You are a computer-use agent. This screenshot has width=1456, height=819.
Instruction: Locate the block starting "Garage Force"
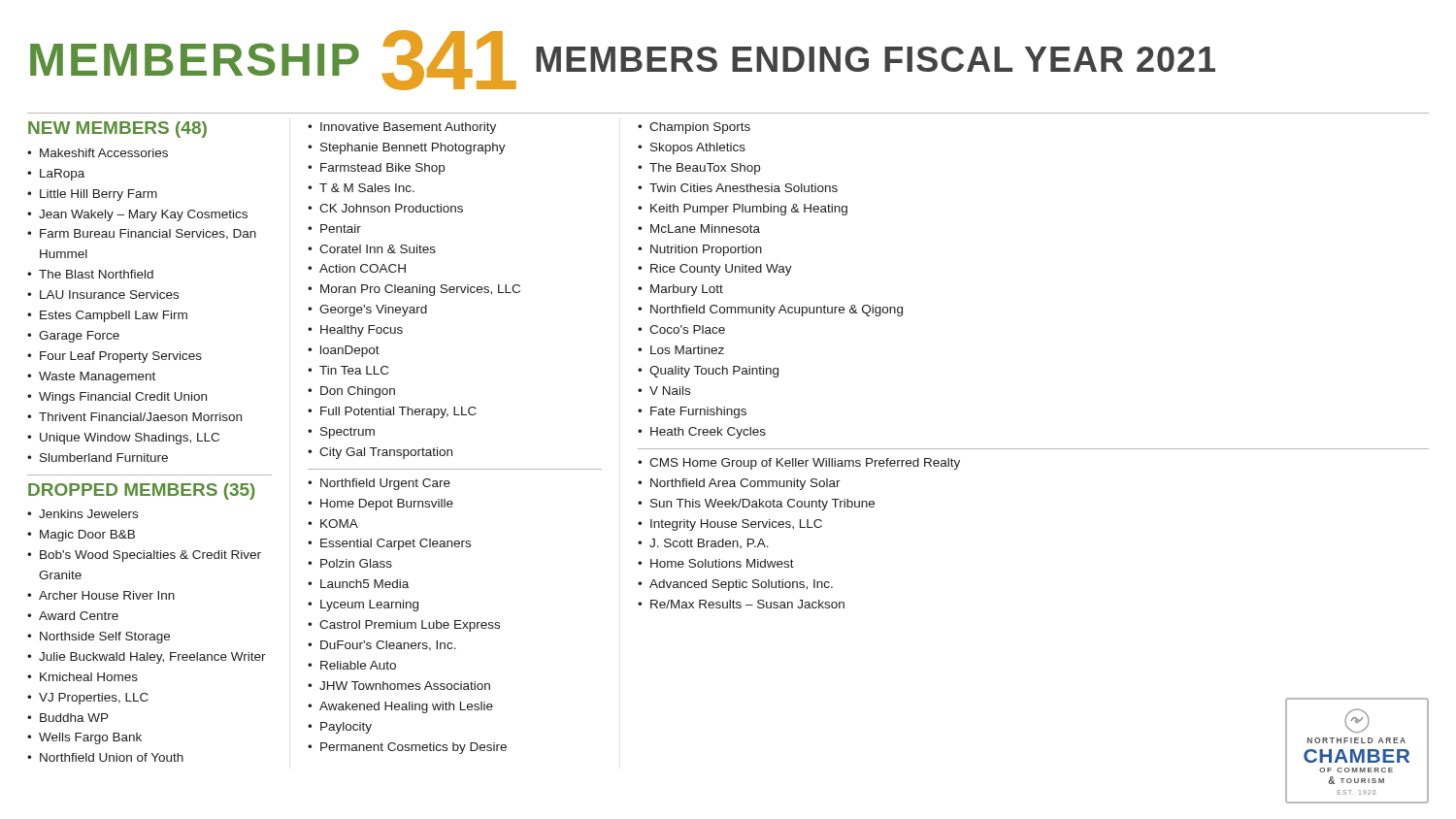tap(79, 335)
